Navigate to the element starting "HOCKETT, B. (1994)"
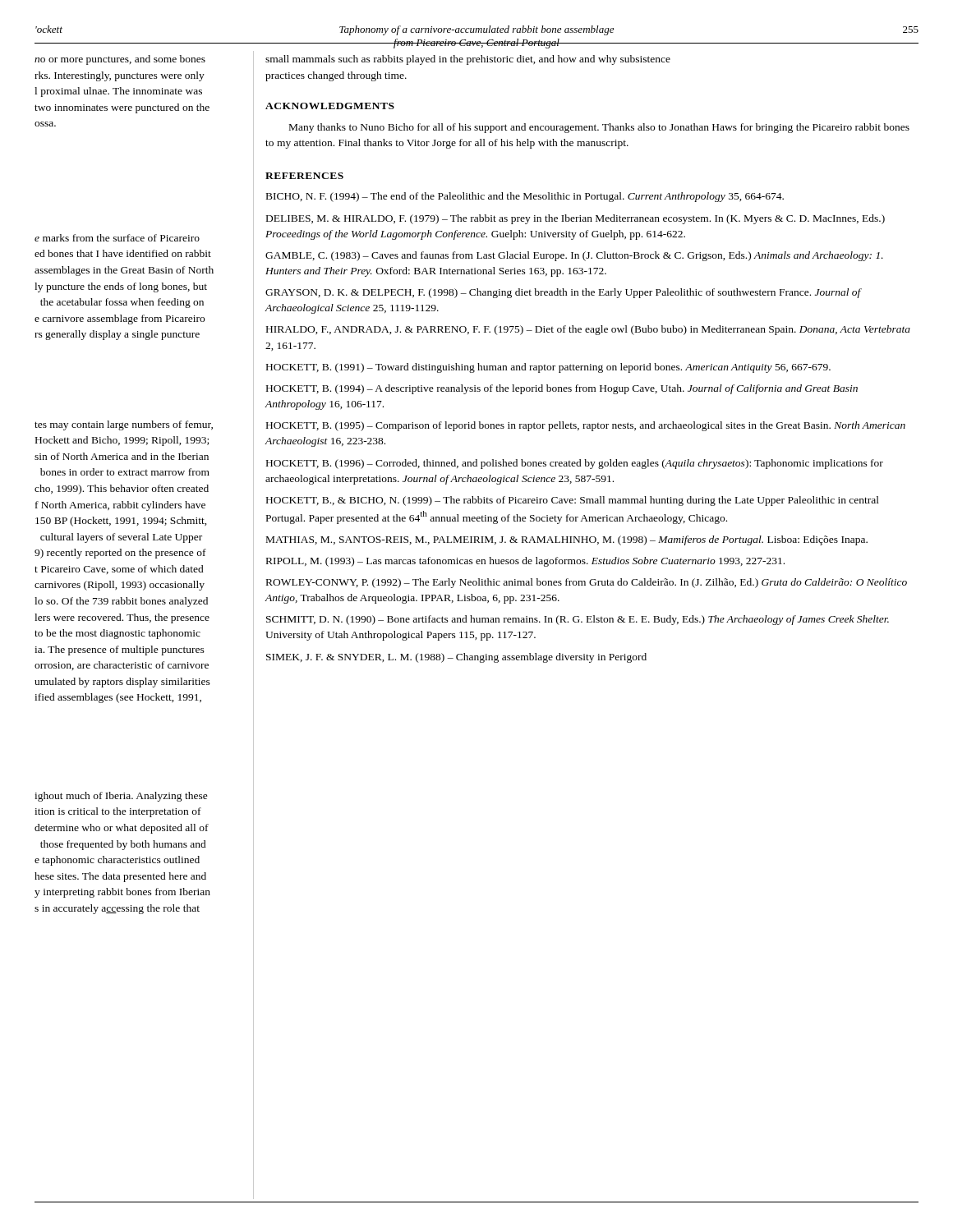This screenshot has height=1232, width=953. coord(562,396)
